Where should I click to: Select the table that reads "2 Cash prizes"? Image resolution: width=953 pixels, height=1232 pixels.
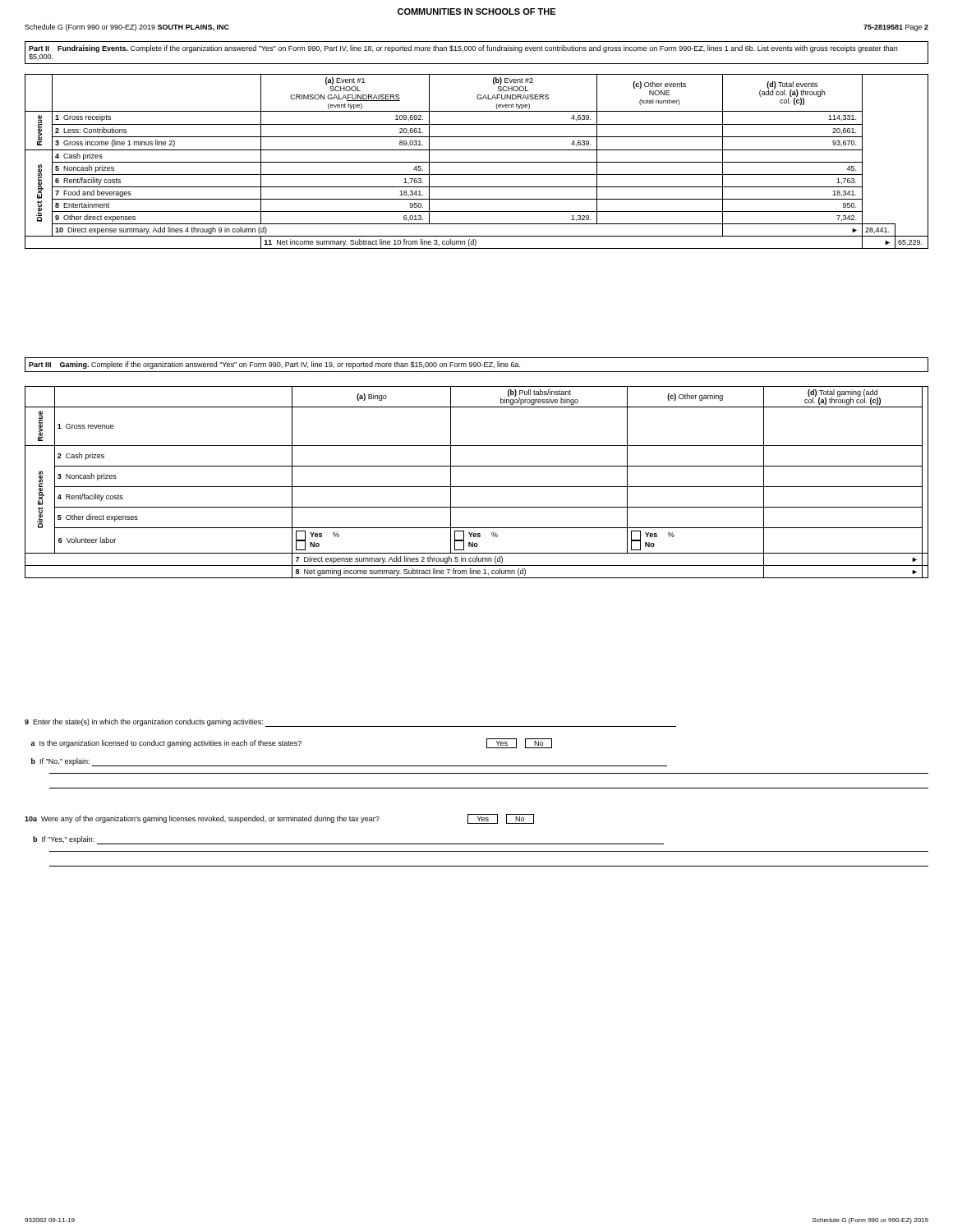tap(476, 482)
